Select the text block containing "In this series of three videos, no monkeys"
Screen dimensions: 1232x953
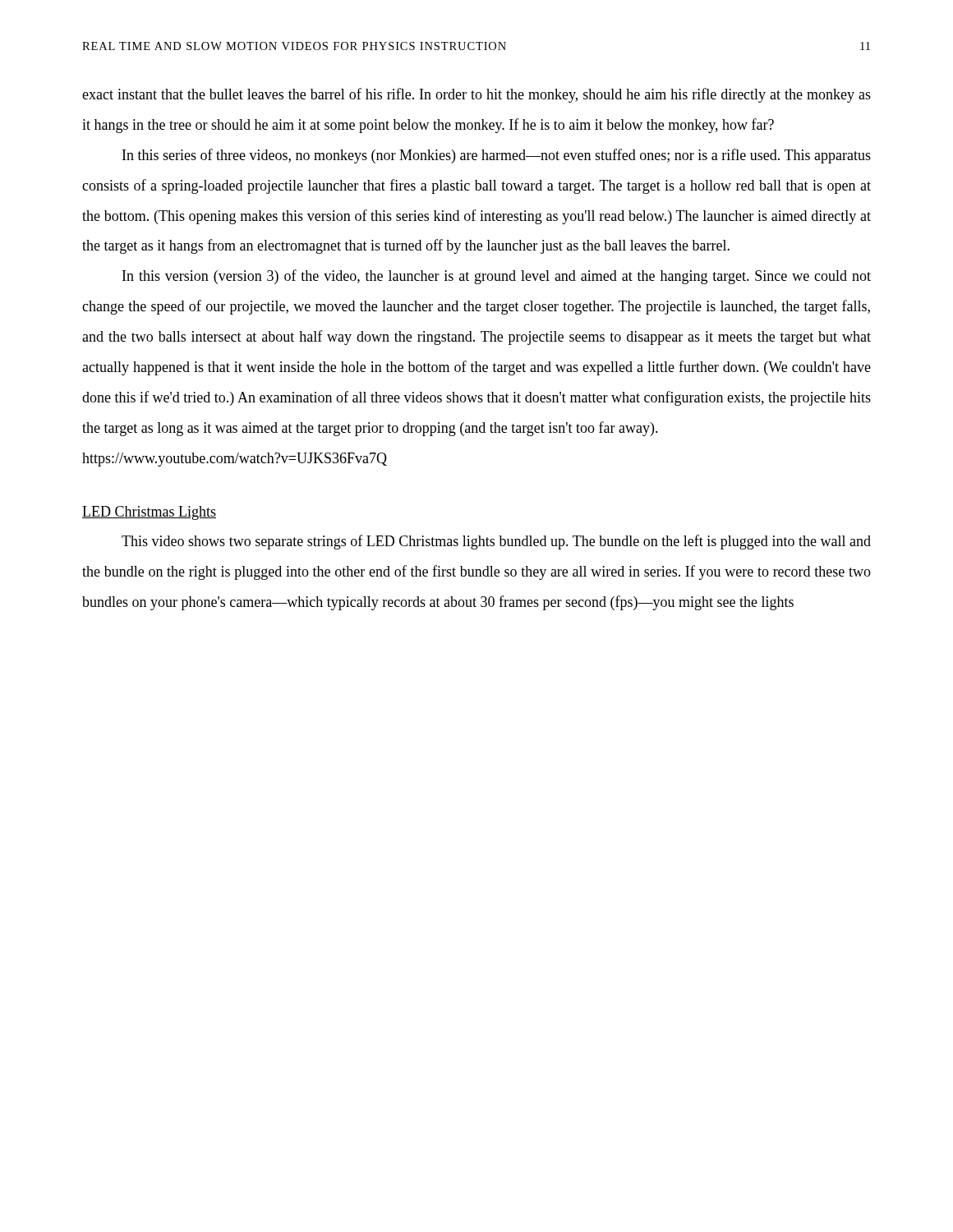coord(476,201)
